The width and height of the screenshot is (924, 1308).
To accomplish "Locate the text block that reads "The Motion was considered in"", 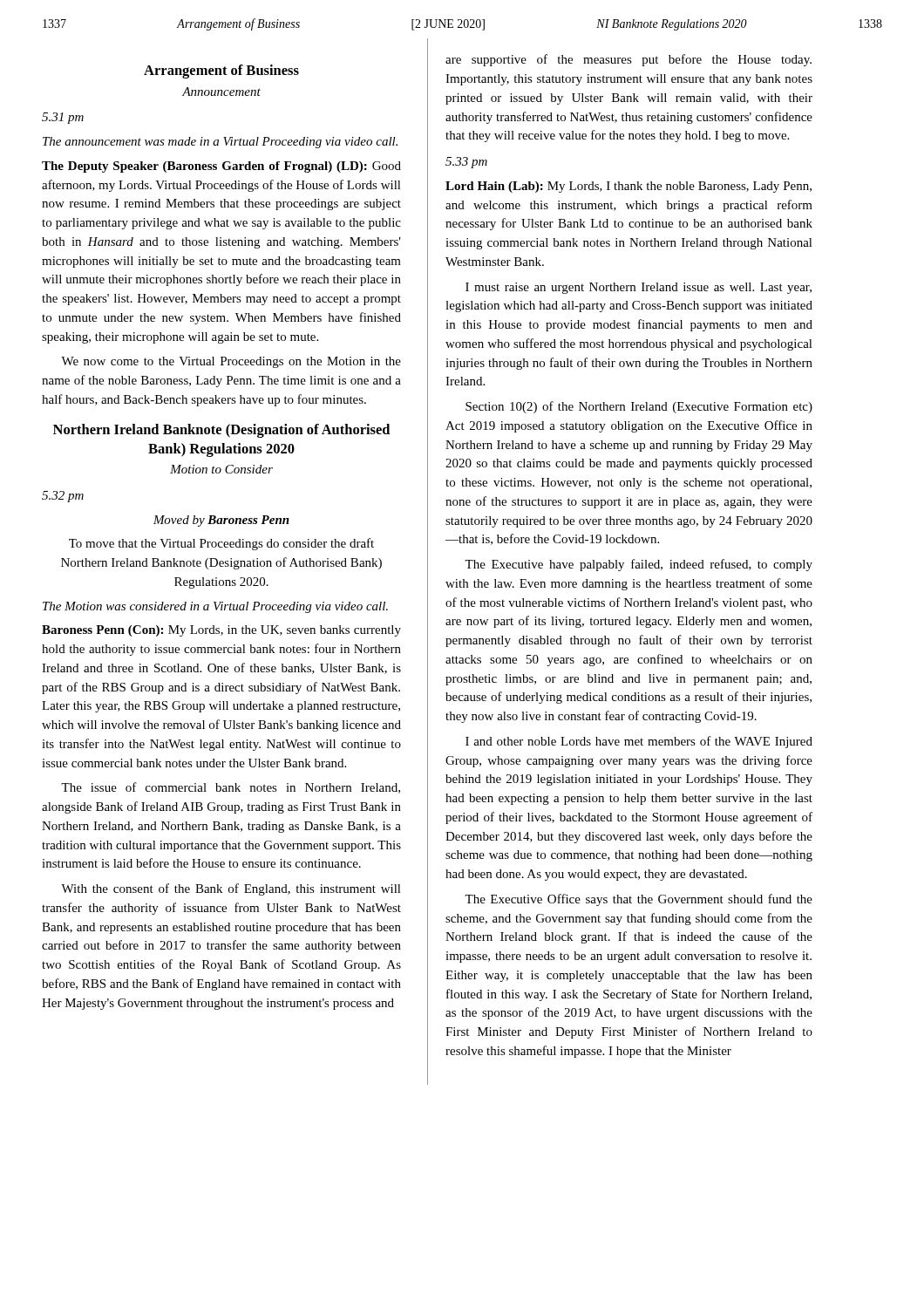I will pyautogui.click(x=221, y=606).
